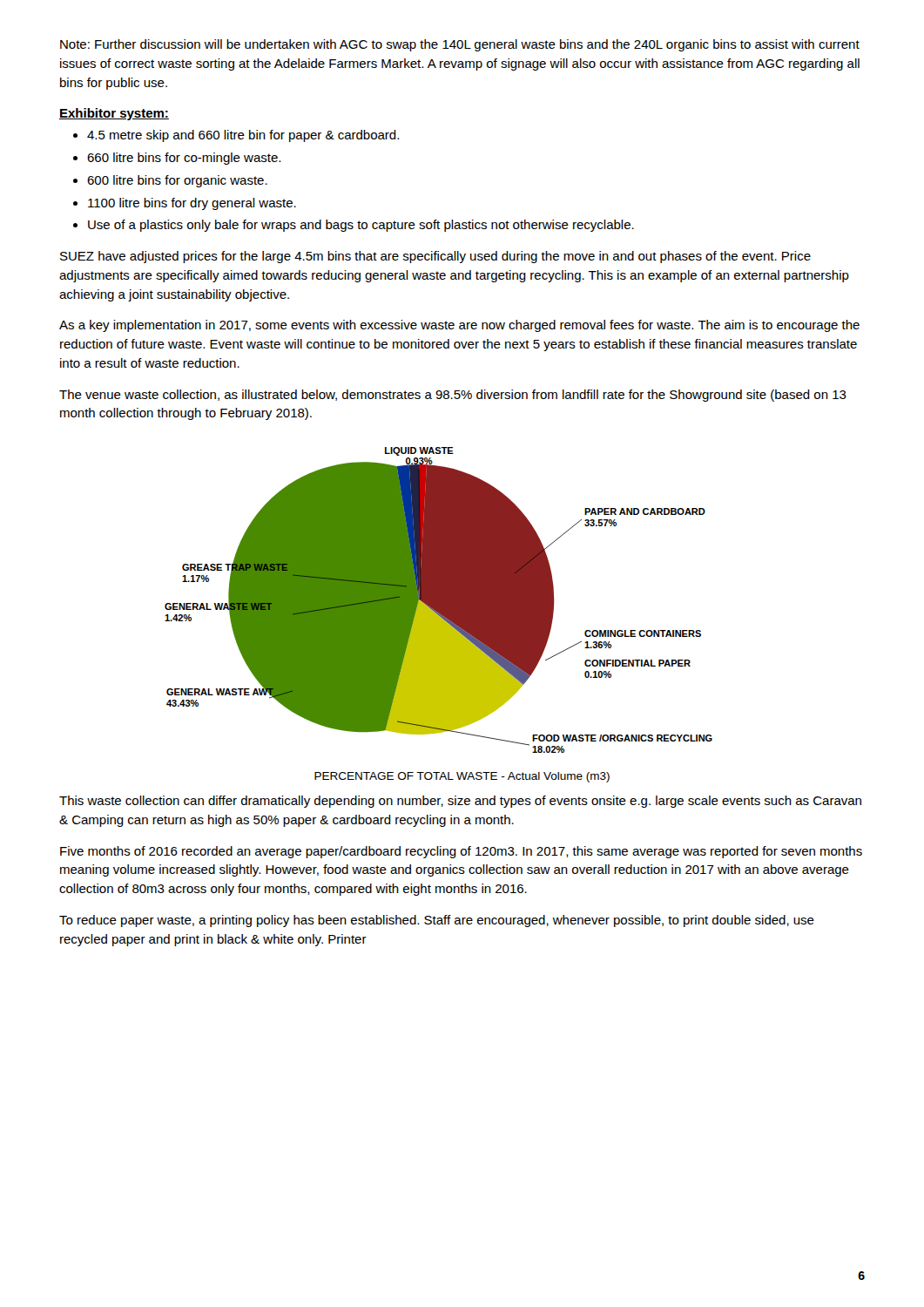Click on the text block containing "Five months of 2016 recorded an average"
This screenshot has height=1307, width=924.
(461, 869)
